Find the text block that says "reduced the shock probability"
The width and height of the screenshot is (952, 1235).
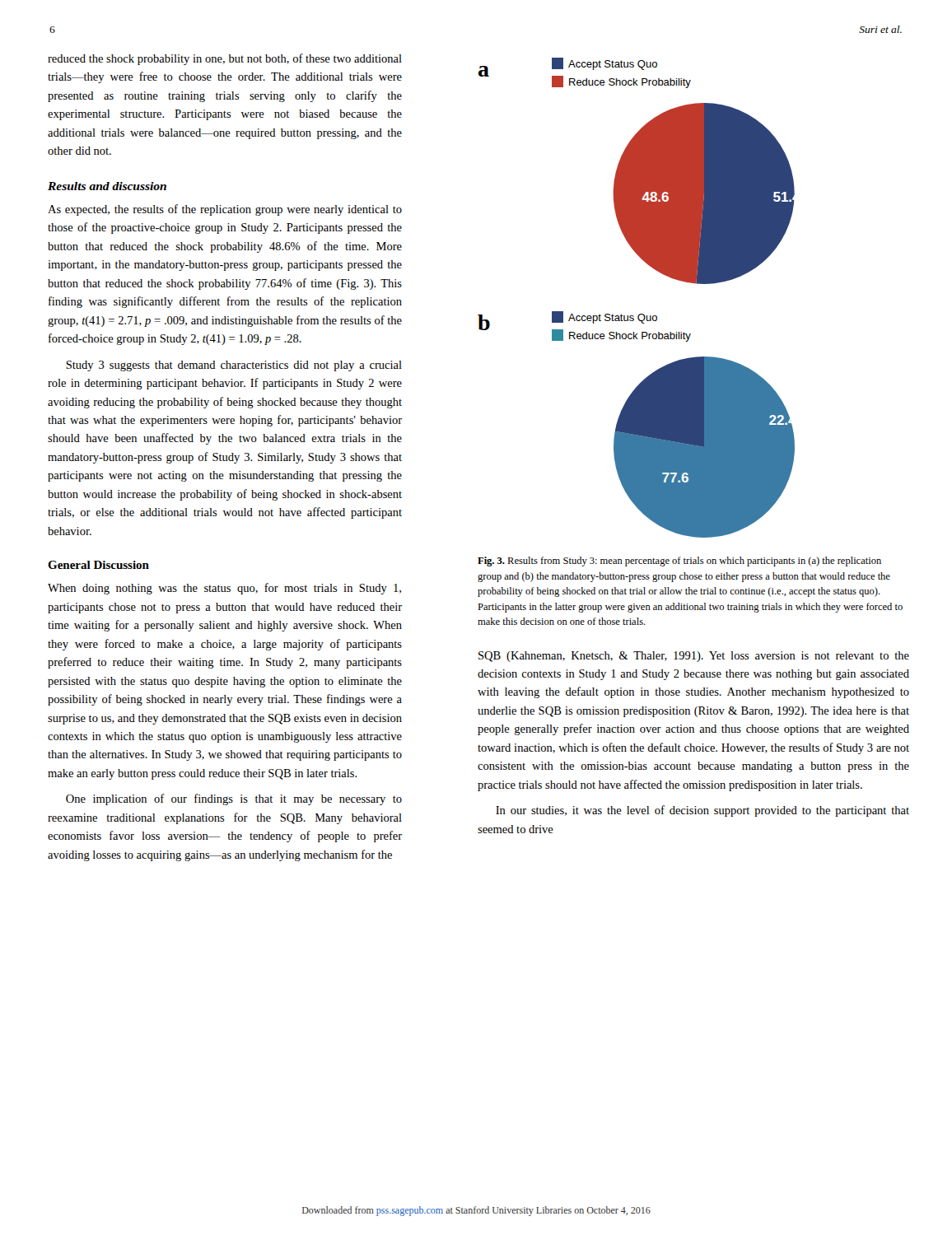225,105
